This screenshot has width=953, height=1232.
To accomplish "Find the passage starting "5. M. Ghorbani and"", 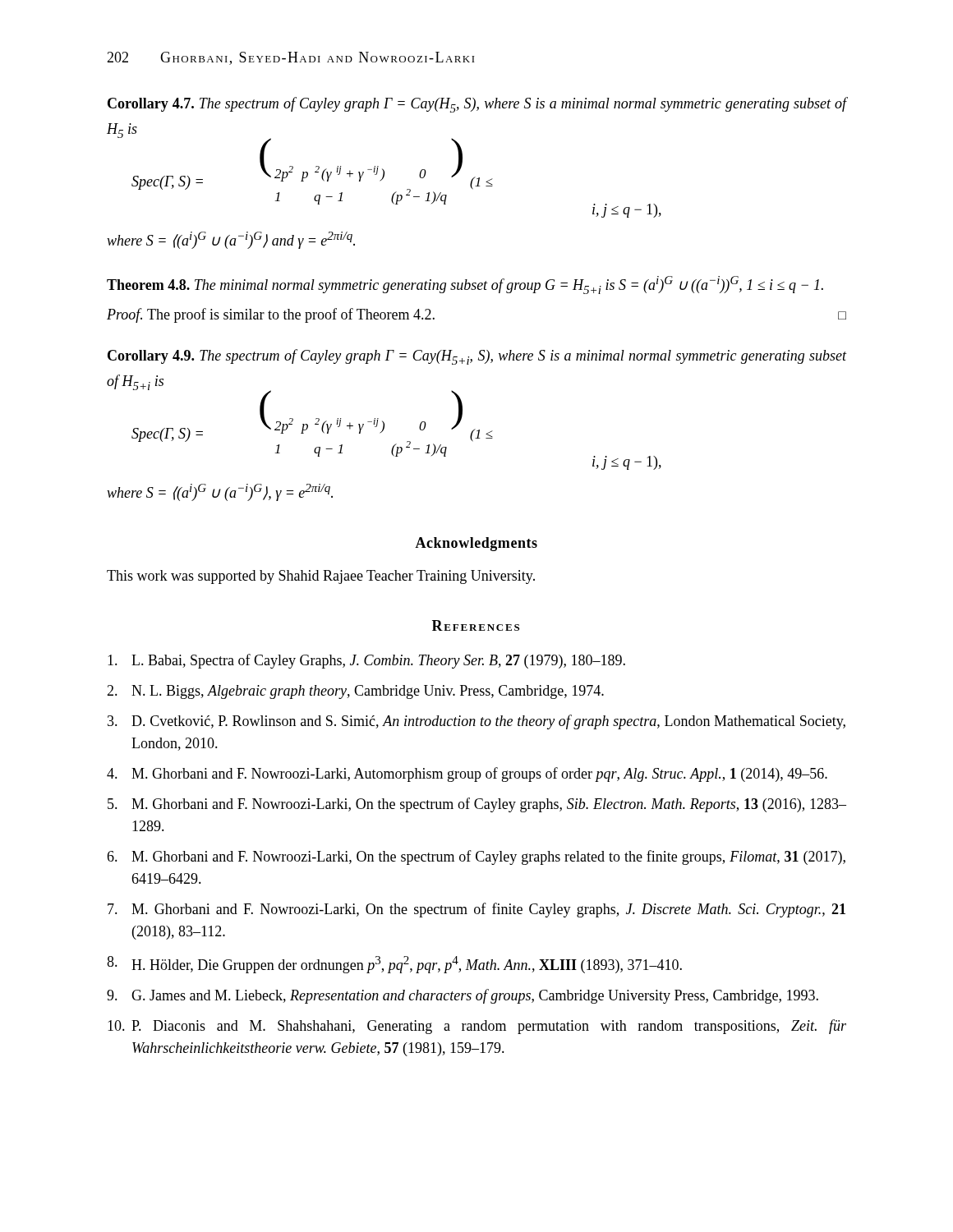I will [x=476, y=815].
